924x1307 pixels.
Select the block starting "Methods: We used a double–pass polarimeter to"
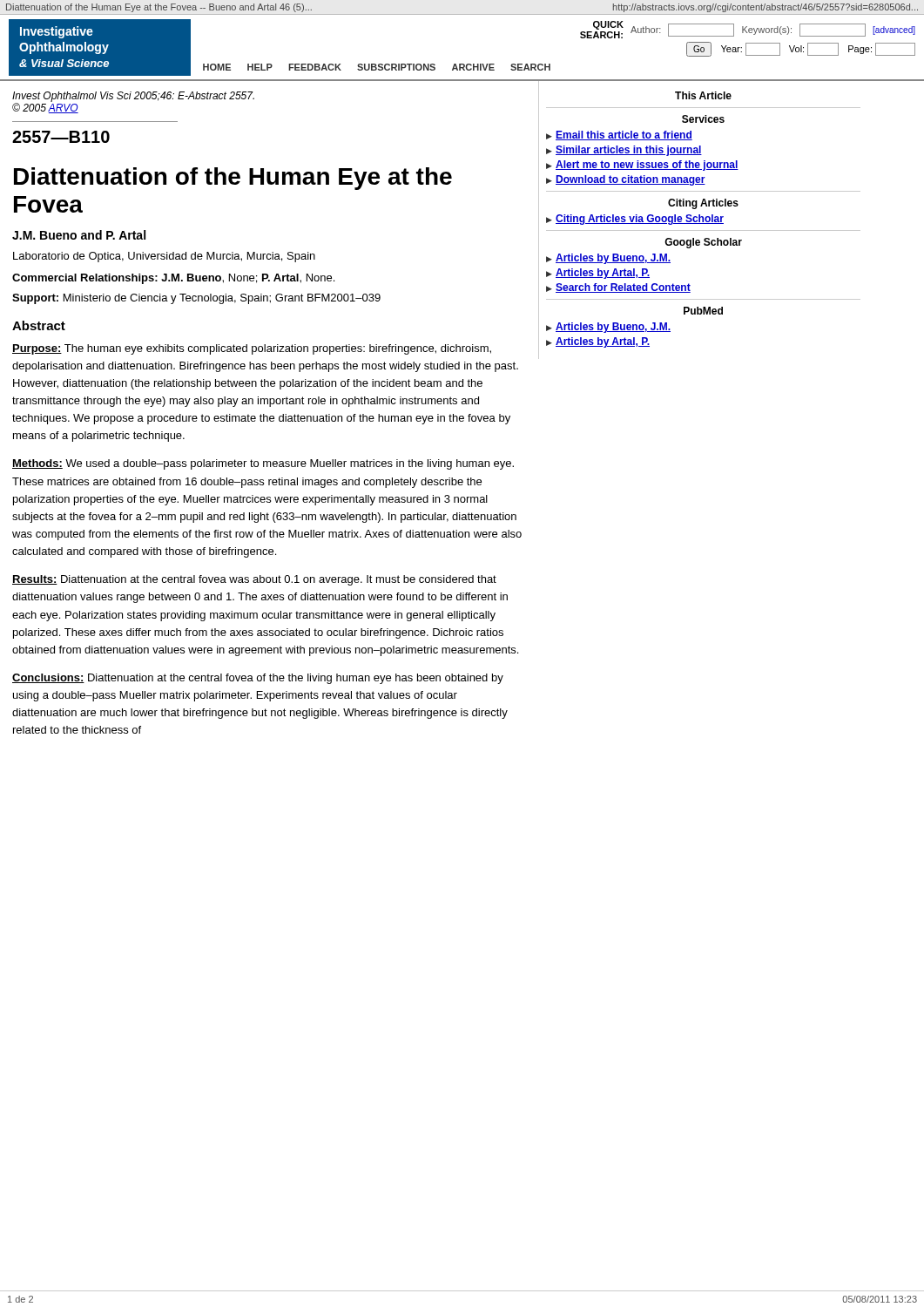point(267,507)
